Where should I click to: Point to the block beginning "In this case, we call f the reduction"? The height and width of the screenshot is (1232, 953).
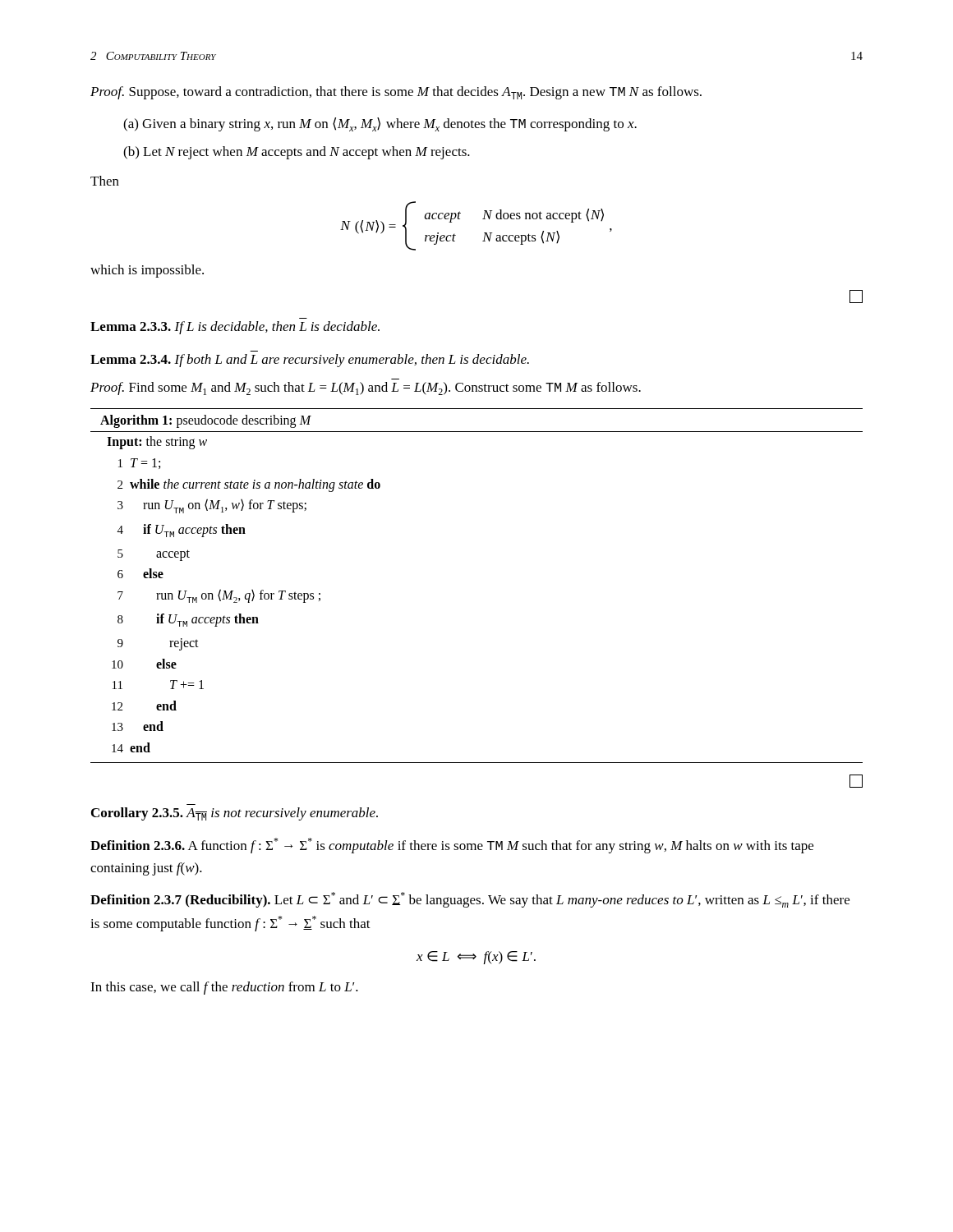pyautogui.click(x=225, y=987)
